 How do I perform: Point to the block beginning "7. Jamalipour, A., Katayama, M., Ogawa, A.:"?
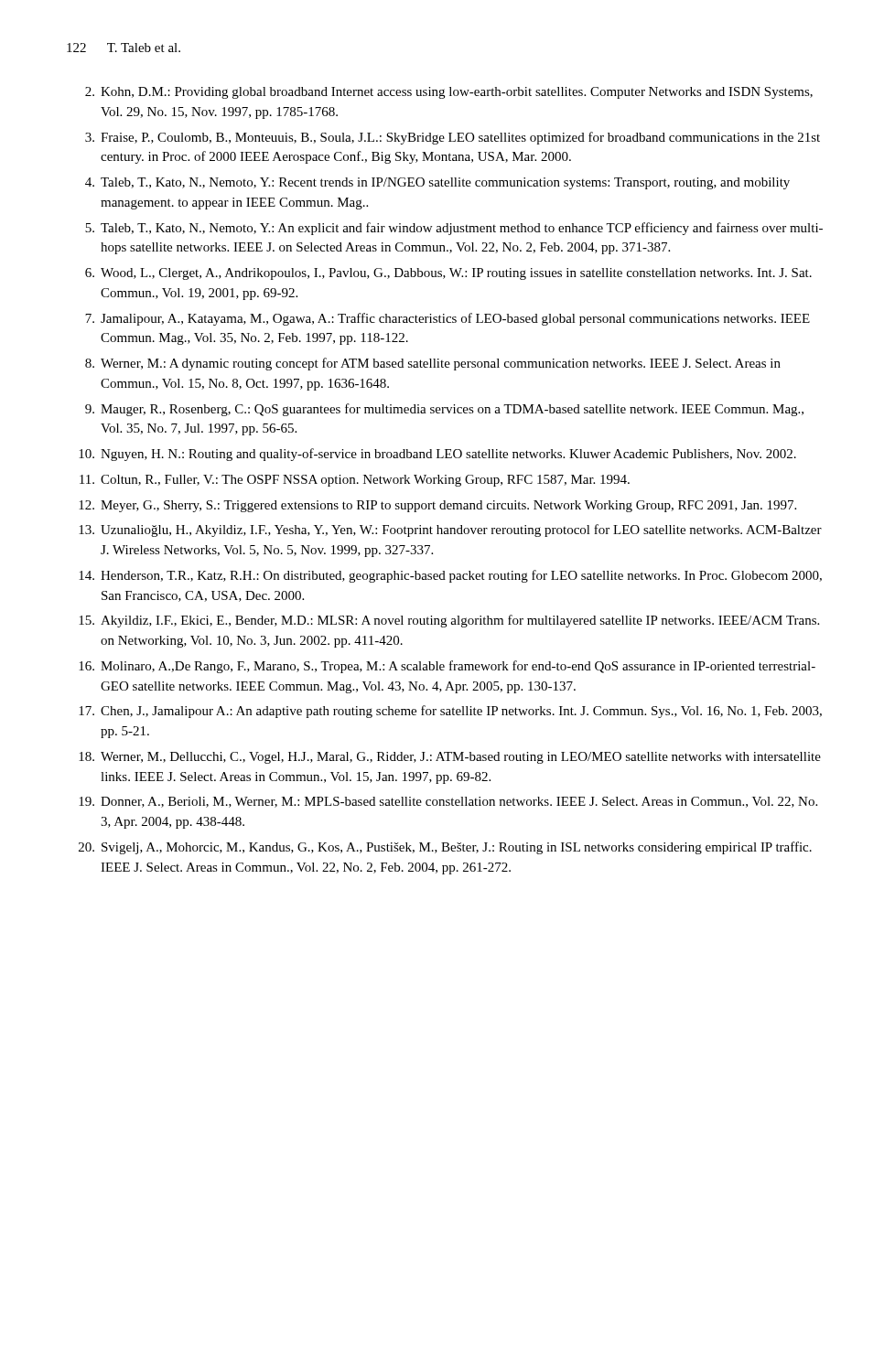coord(448,329)
